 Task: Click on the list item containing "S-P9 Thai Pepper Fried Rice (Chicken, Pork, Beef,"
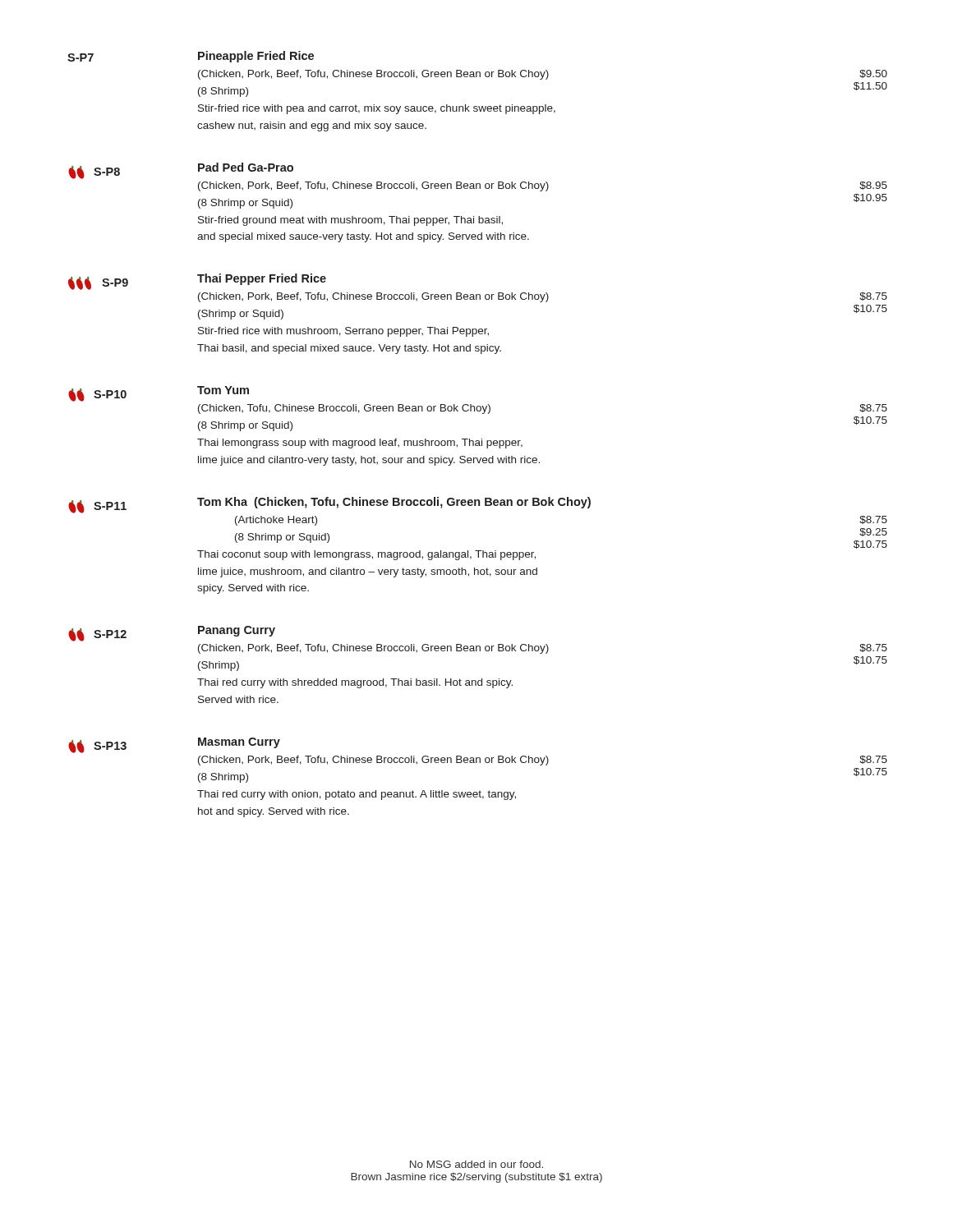tap(197, 282)
